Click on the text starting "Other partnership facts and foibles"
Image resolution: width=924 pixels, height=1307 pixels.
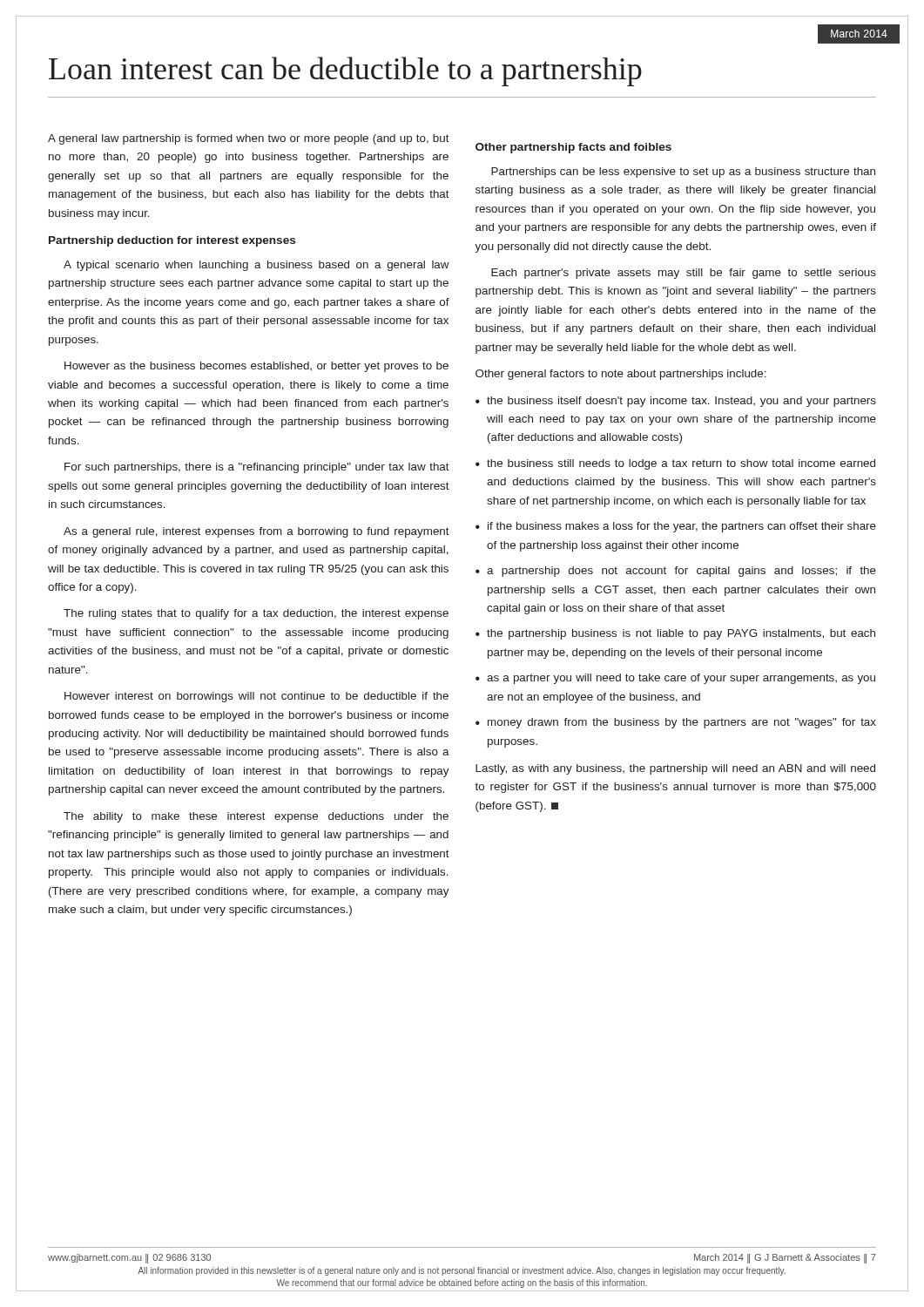[x=573, y=147]
